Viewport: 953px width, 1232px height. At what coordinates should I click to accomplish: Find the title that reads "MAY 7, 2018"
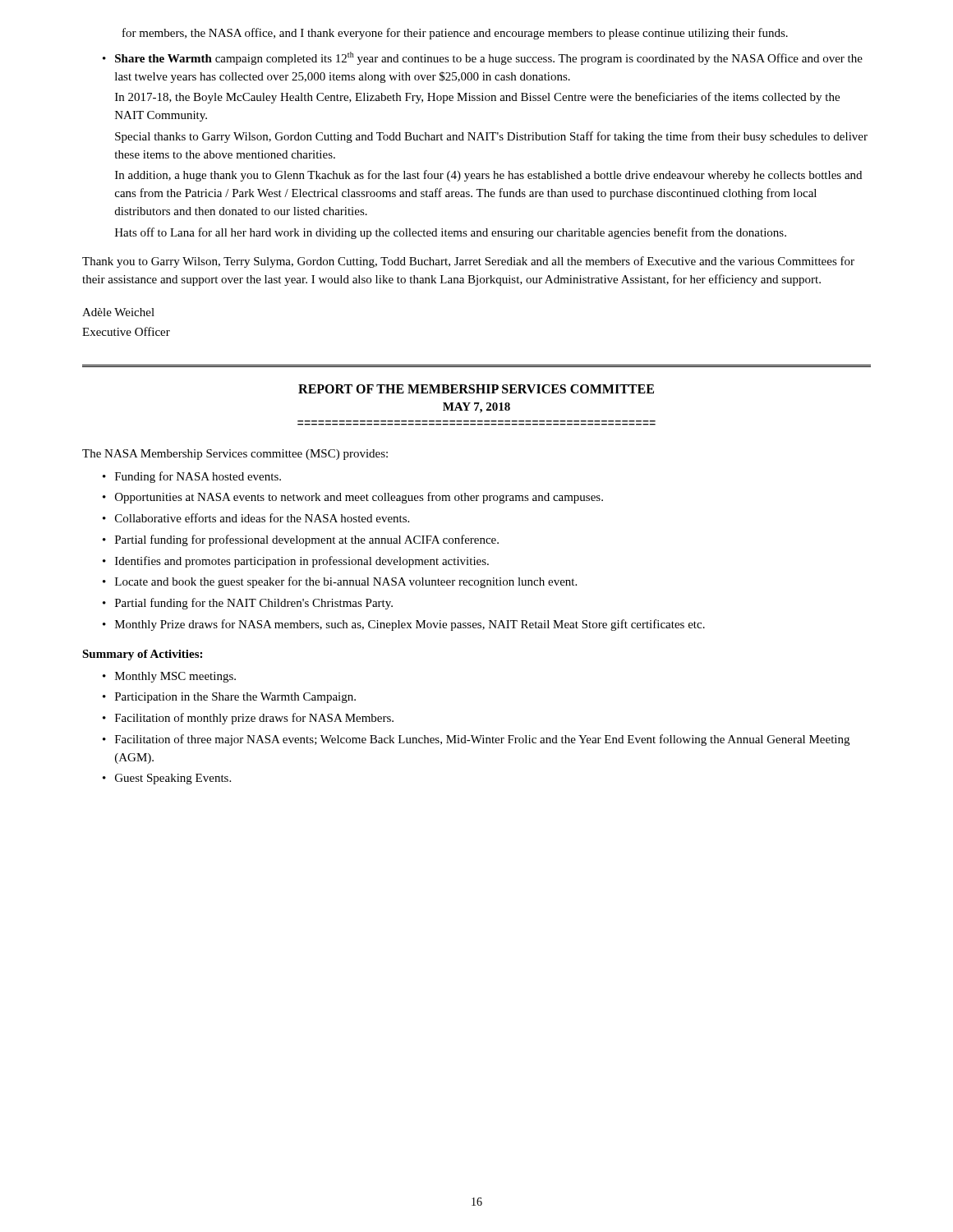(x=476, y=406)
